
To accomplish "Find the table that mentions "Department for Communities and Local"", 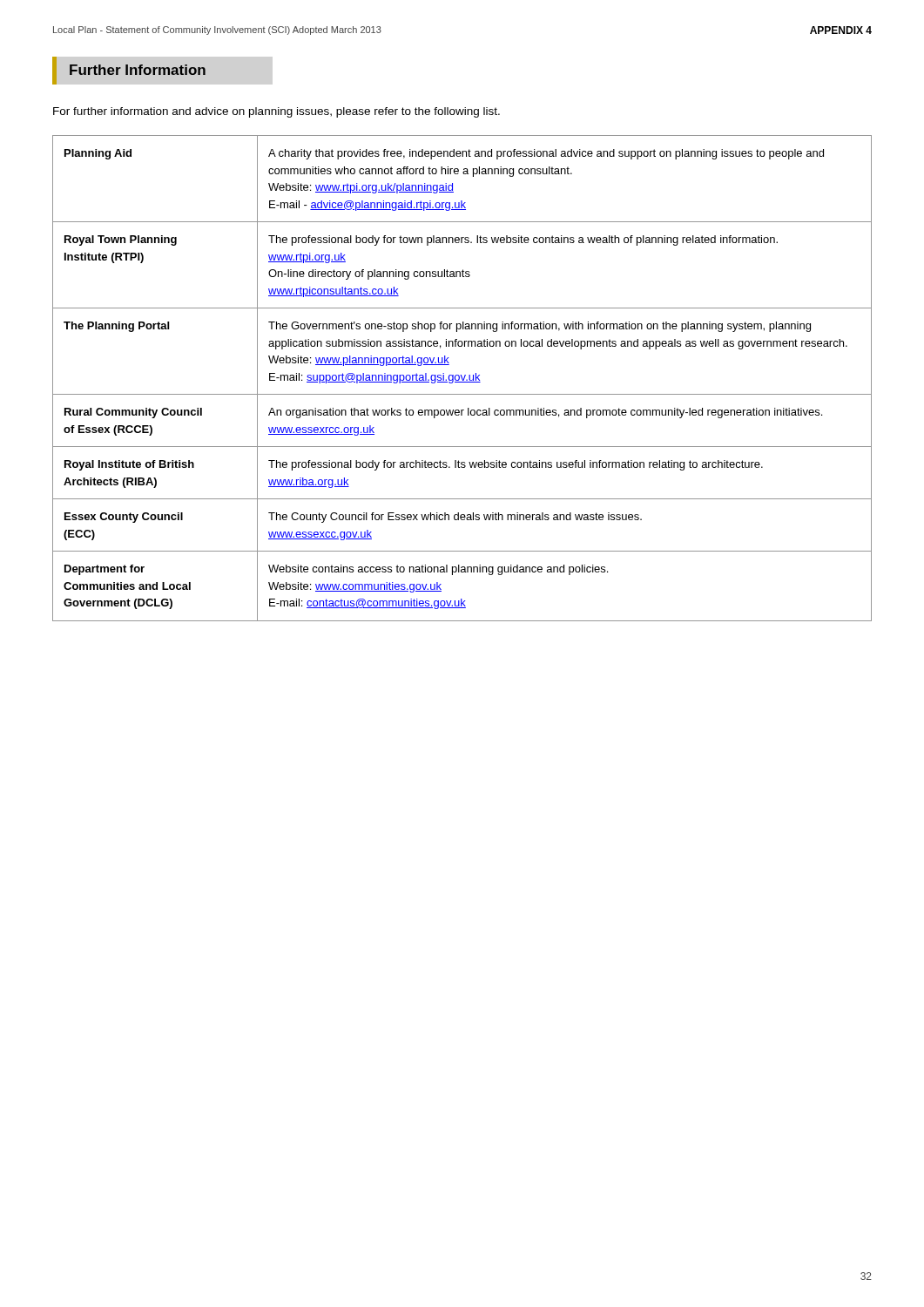I will [462, 378].
